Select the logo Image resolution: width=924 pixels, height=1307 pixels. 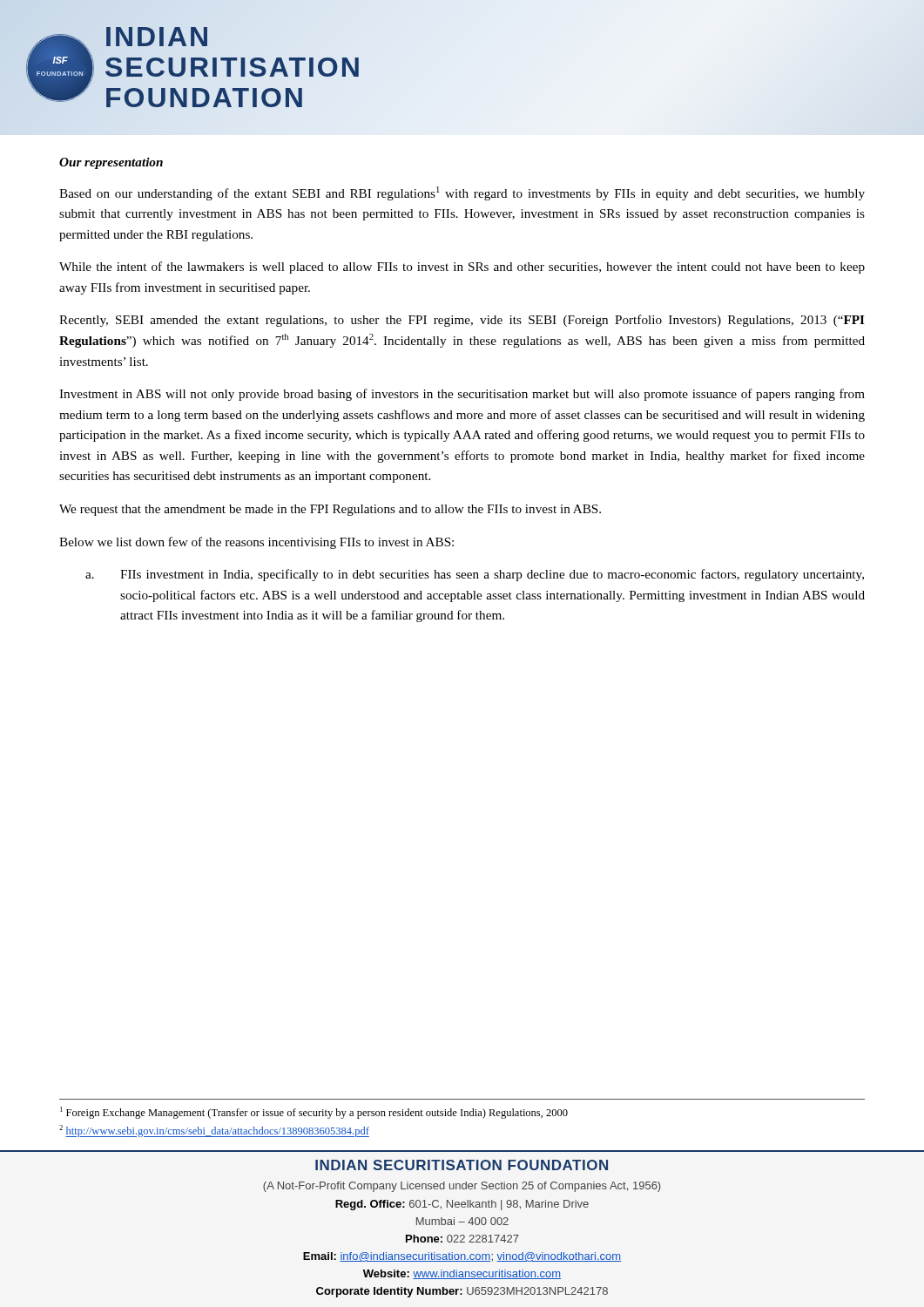pyautogui.click(x=462, y=68)
